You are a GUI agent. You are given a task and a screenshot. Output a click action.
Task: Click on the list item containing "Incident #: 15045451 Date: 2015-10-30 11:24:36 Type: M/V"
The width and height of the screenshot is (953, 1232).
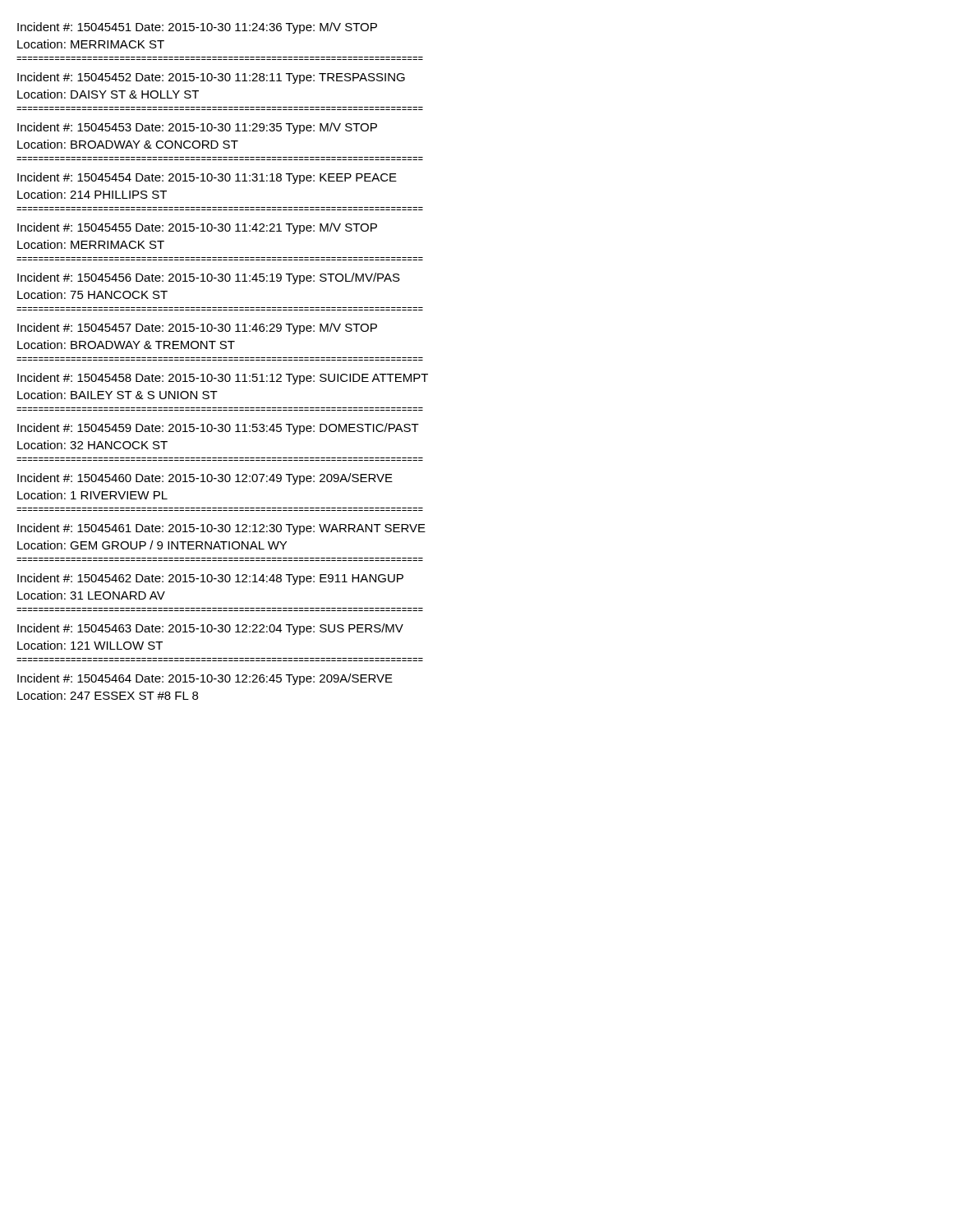[x=197, y=28]
